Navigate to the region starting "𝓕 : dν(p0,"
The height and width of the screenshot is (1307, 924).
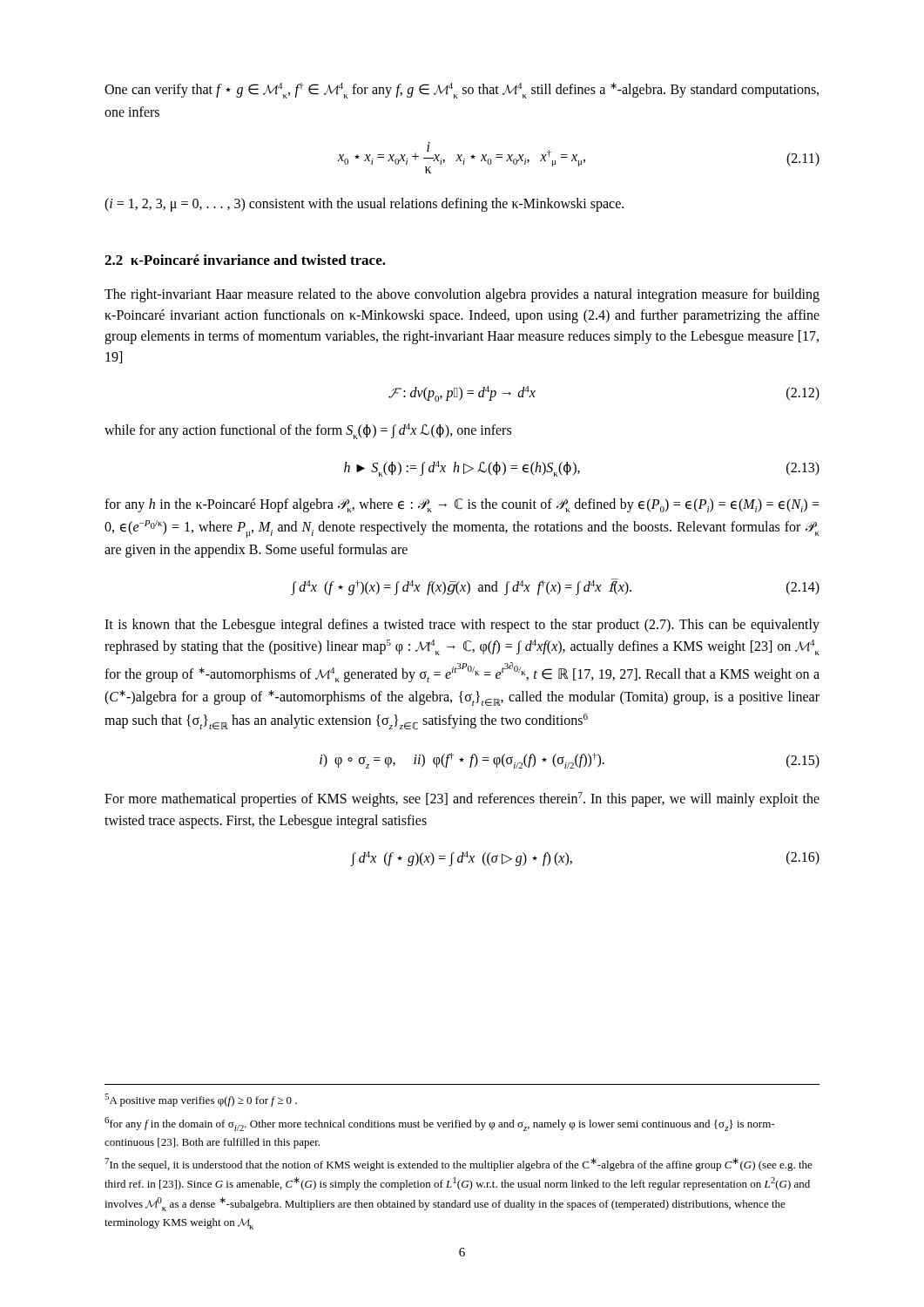pyautogui.click(x=461, y=393)
